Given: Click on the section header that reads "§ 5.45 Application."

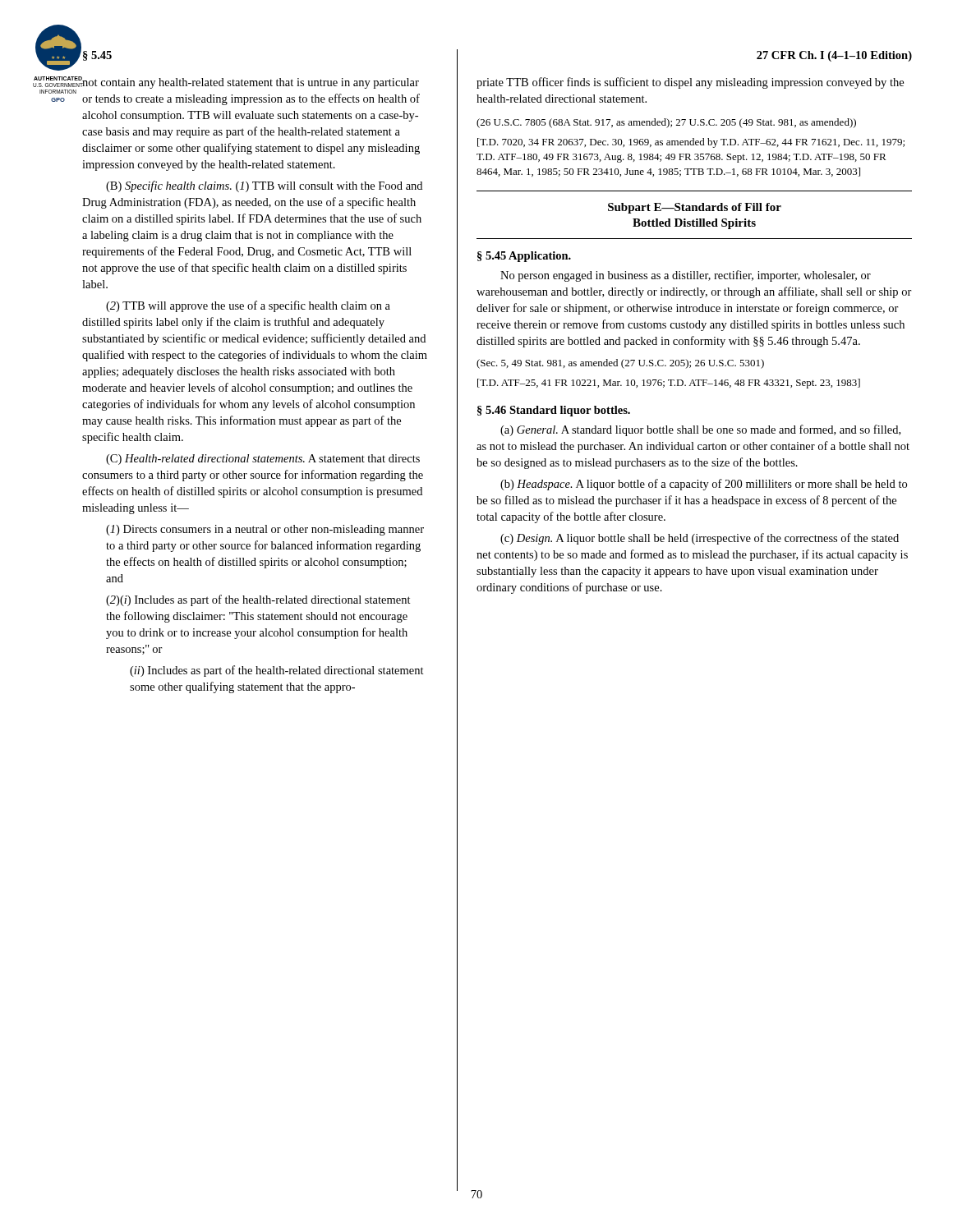Looking at the screenshot, I should pos(524,255).
